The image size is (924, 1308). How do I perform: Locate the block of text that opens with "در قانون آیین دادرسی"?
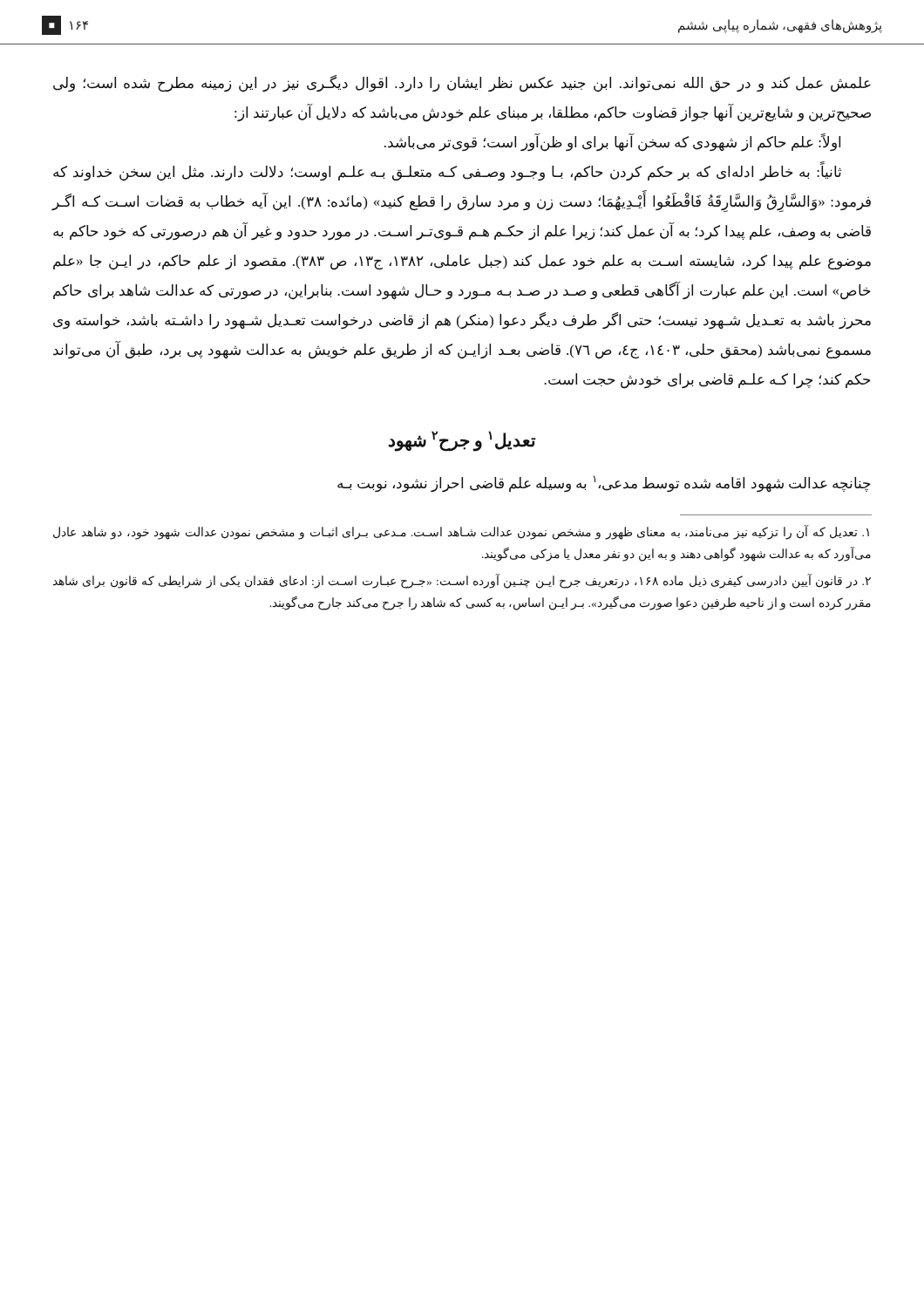click(x=462, y=592)
